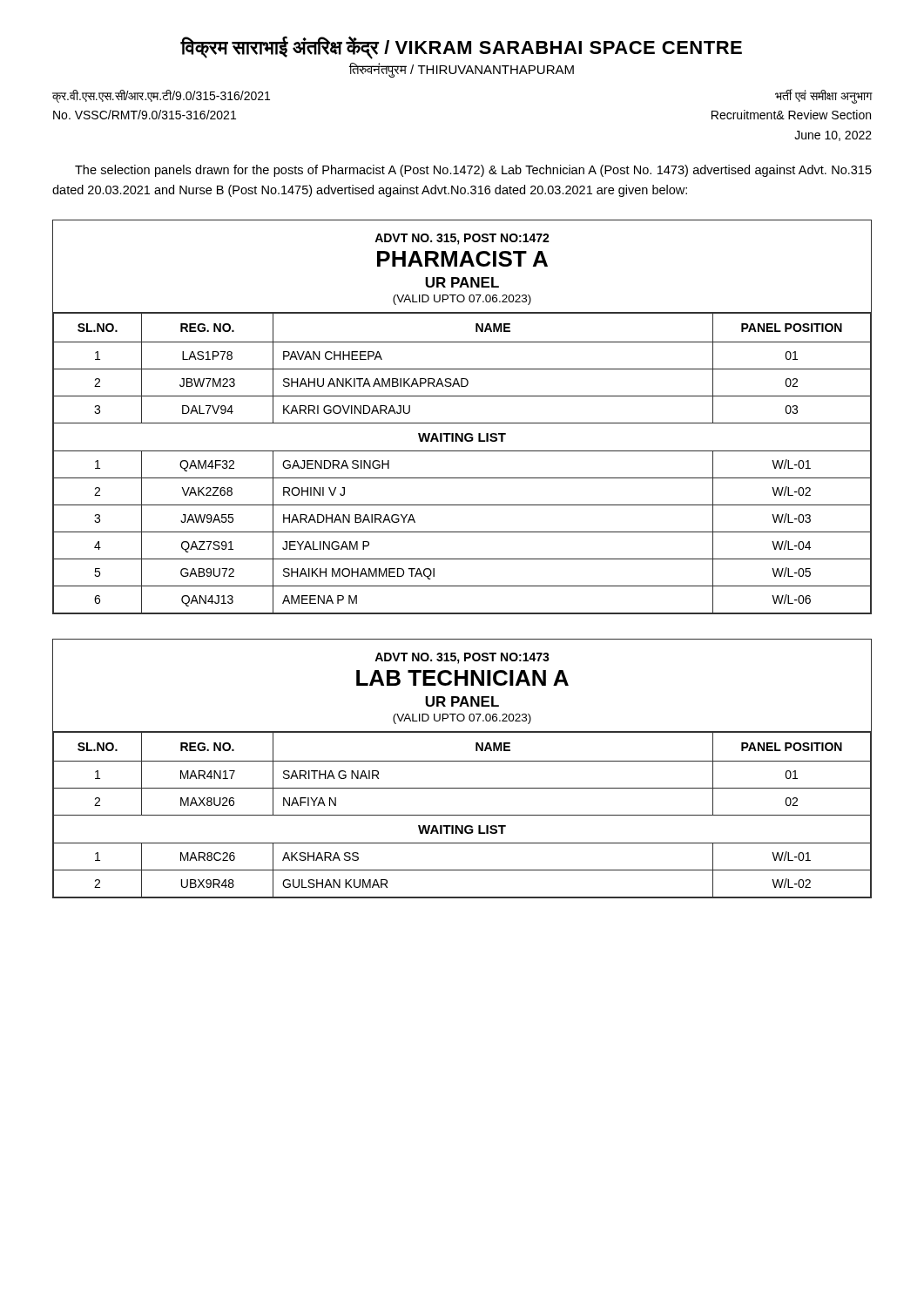
Task: Click on the block starting "भर्ती एवं समीक्षा अनुभाग Recruitment& Review Section June"
Action: coord(791,115)
